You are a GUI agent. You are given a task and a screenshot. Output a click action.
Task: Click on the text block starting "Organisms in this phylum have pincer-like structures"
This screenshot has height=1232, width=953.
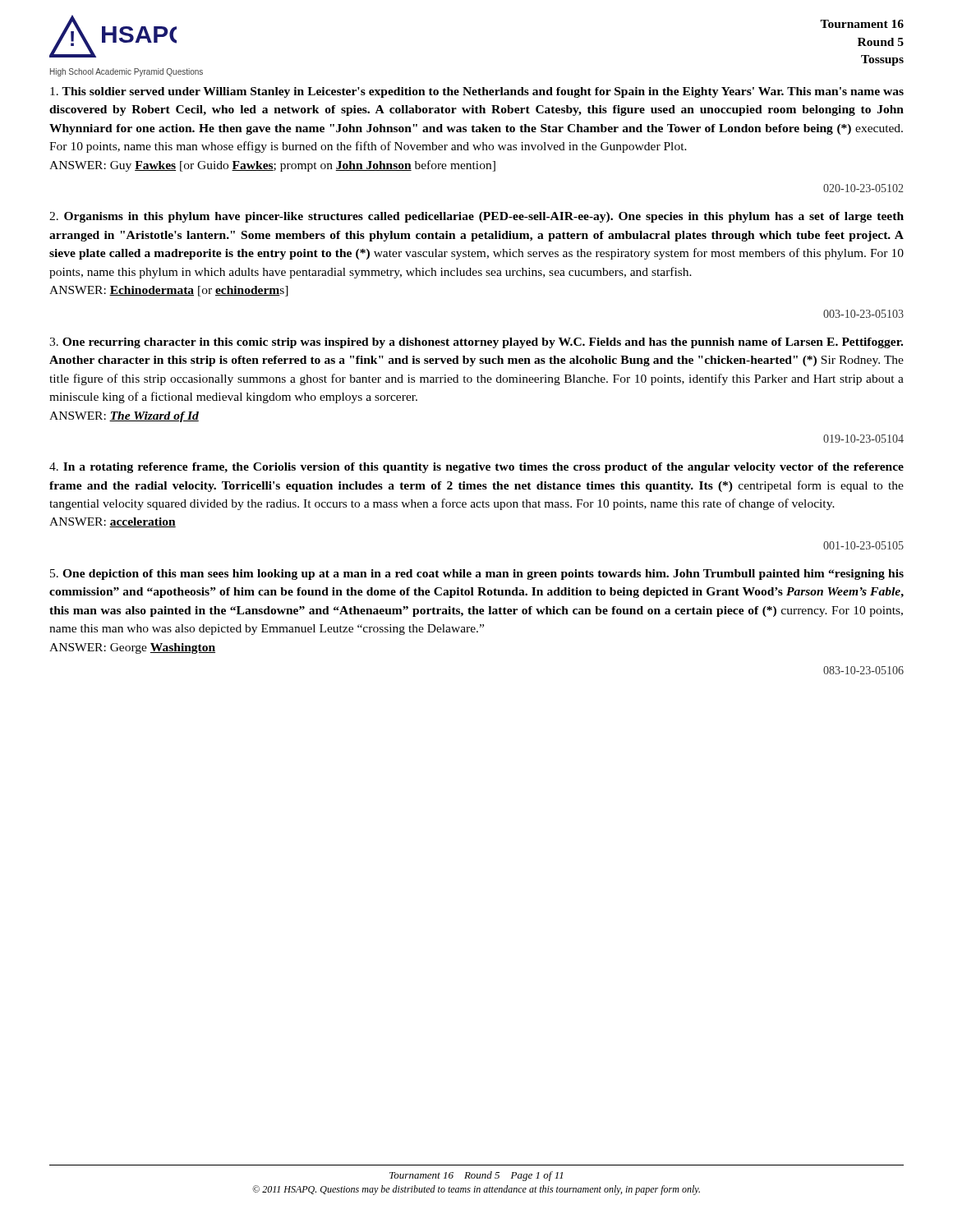point(476,253)
